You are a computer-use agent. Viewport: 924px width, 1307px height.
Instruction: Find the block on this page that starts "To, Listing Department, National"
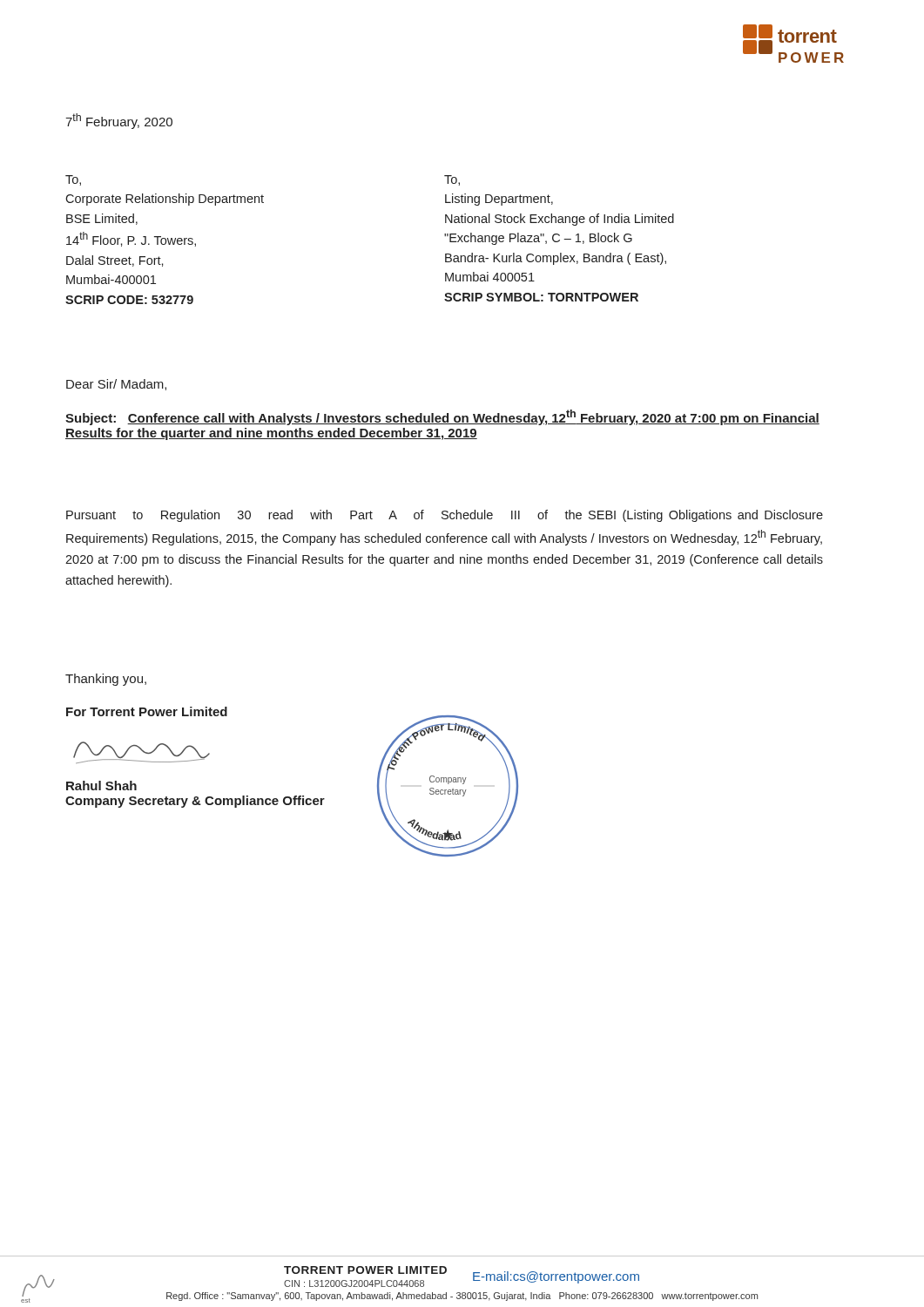559,238
